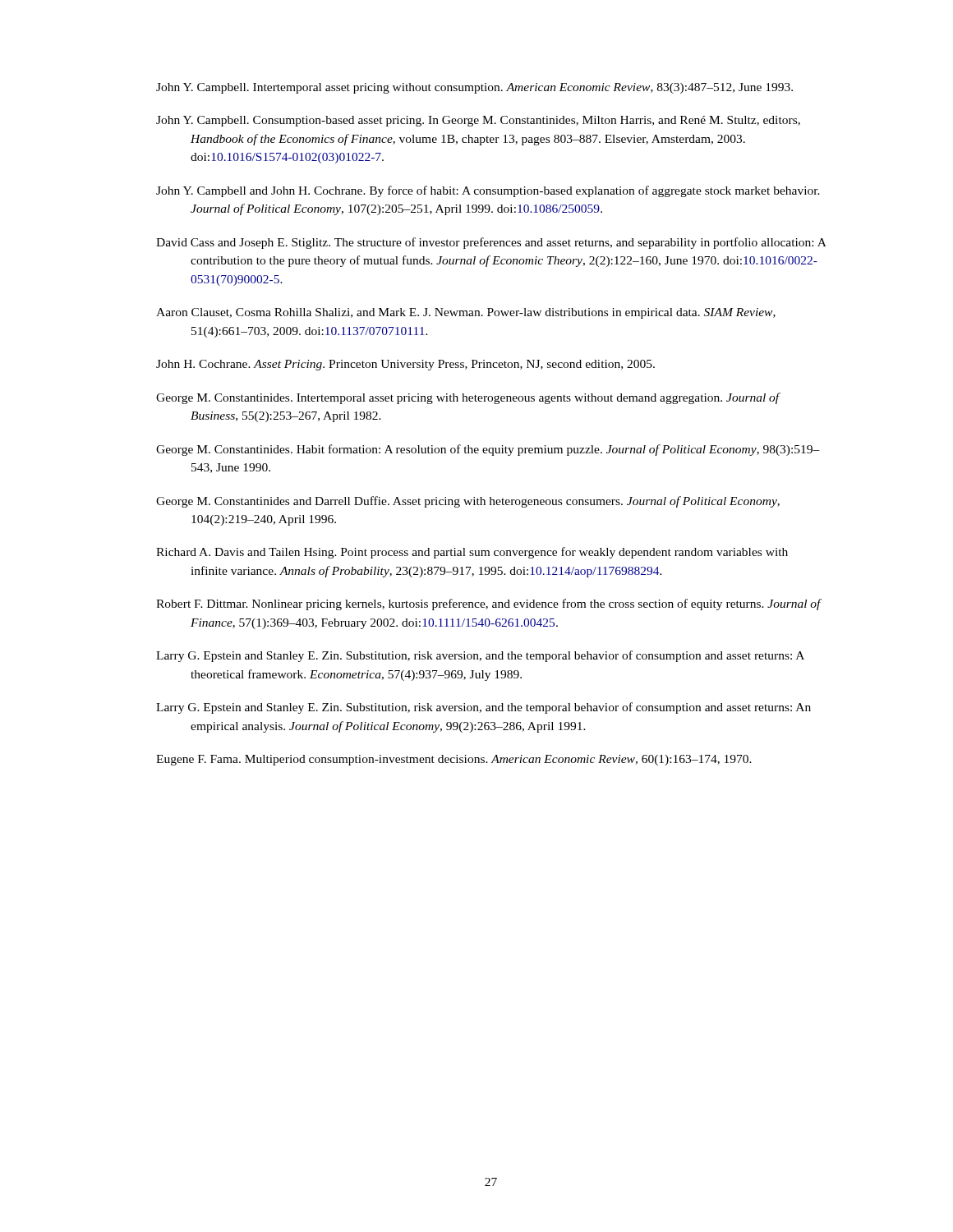Select the list item containing "David Cass and Joseph"
The width and height of the screenshot is (953, 1232).
pyautogui.click(x=491, y=260)
